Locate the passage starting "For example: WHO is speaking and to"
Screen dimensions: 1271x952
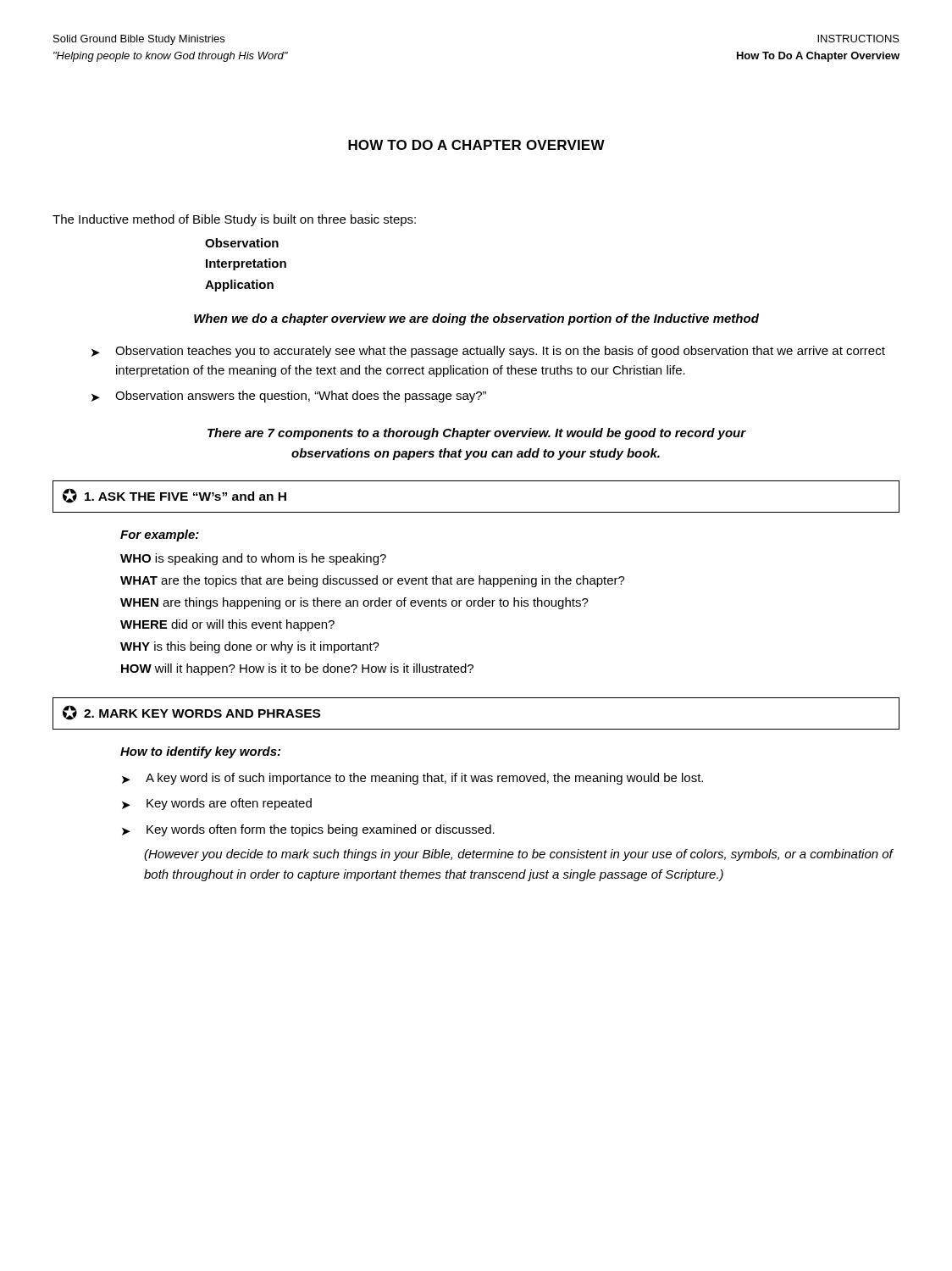tap(510, 601)
